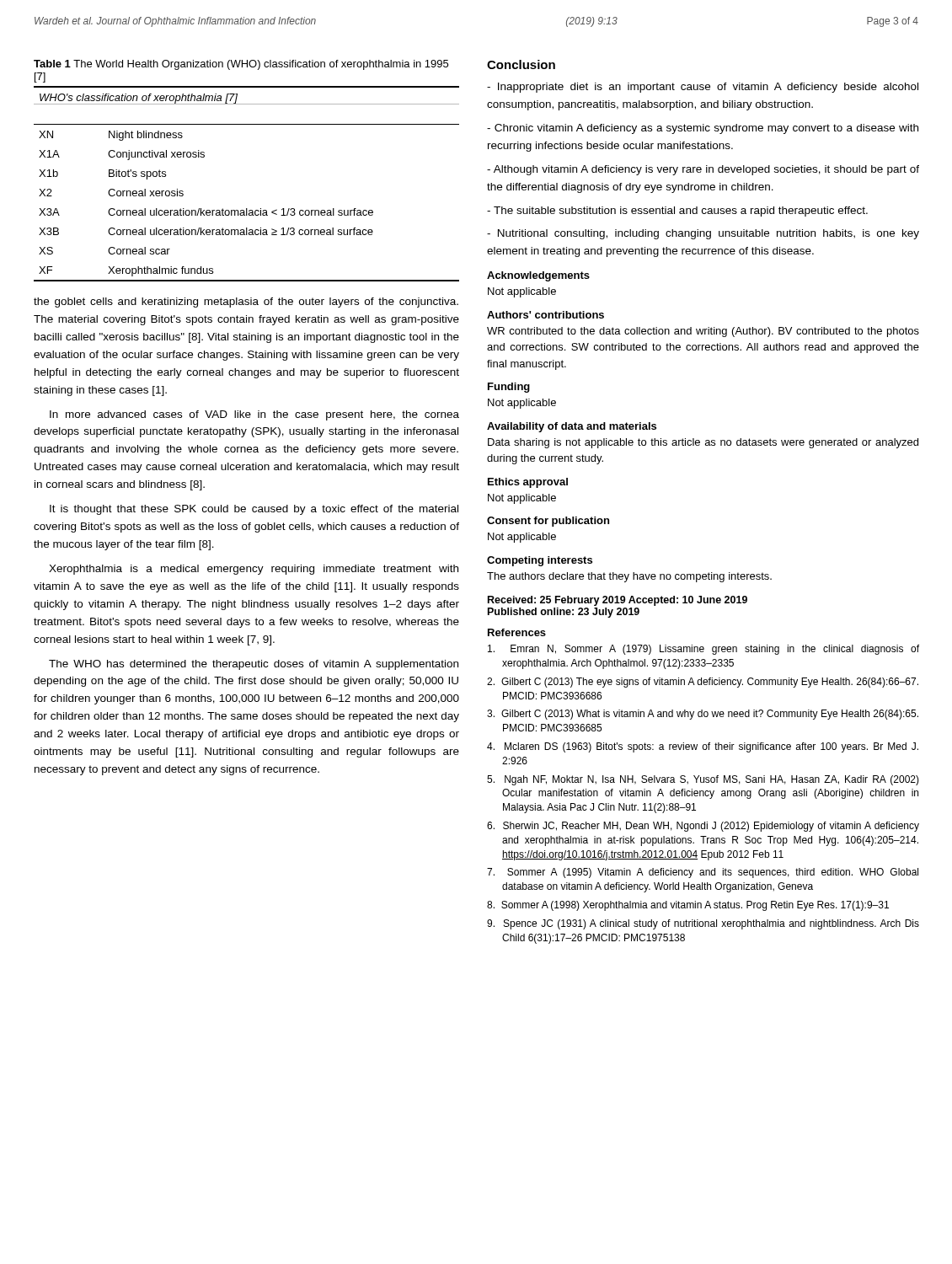
Task: Point to the block beginning "8. Sommer A (1998) Xerophthalmia"
Action: tap(688, 905)
